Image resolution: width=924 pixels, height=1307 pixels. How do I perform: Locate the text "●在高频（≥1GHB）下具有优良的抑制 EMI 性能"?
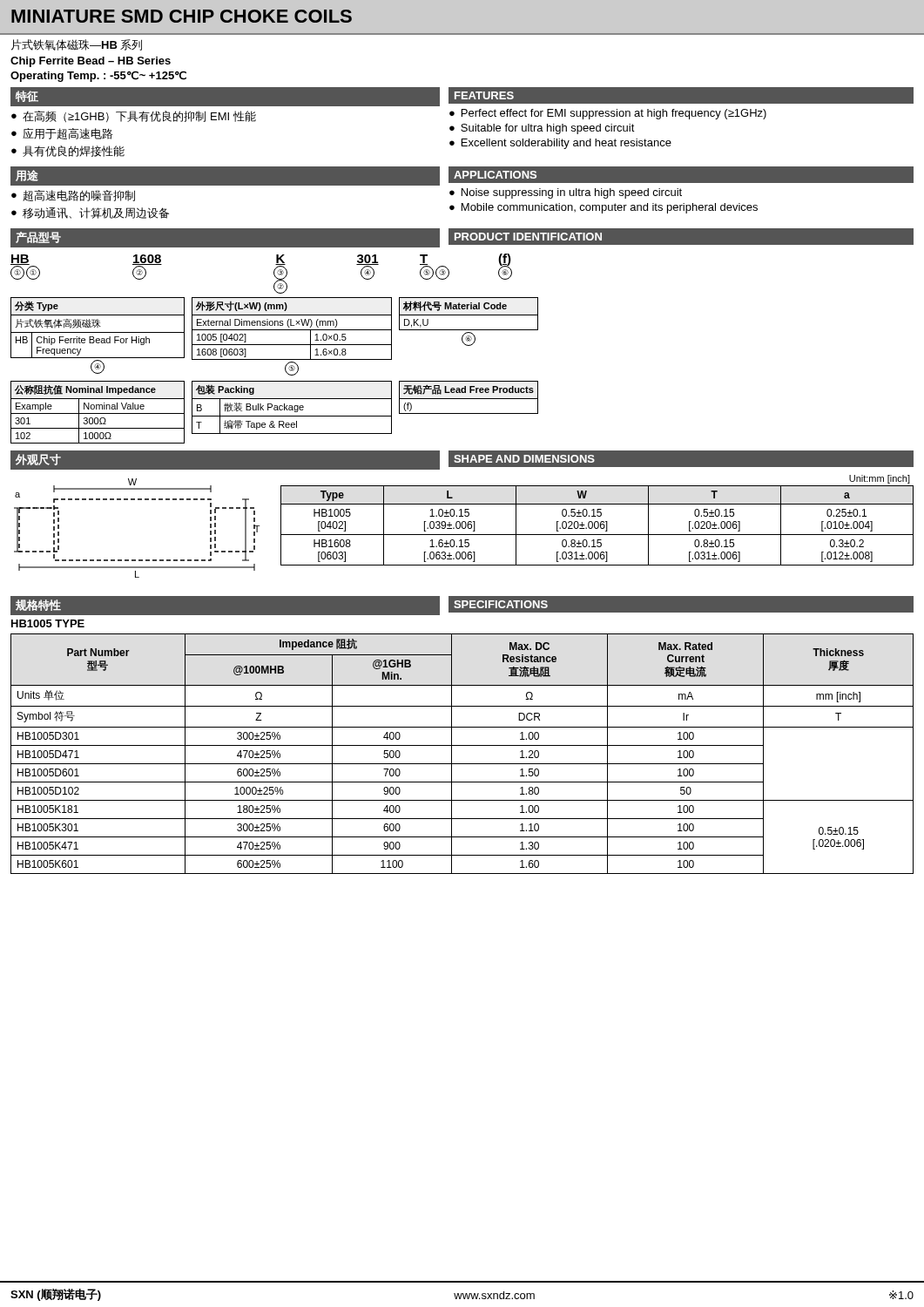[x=133, y=117]
